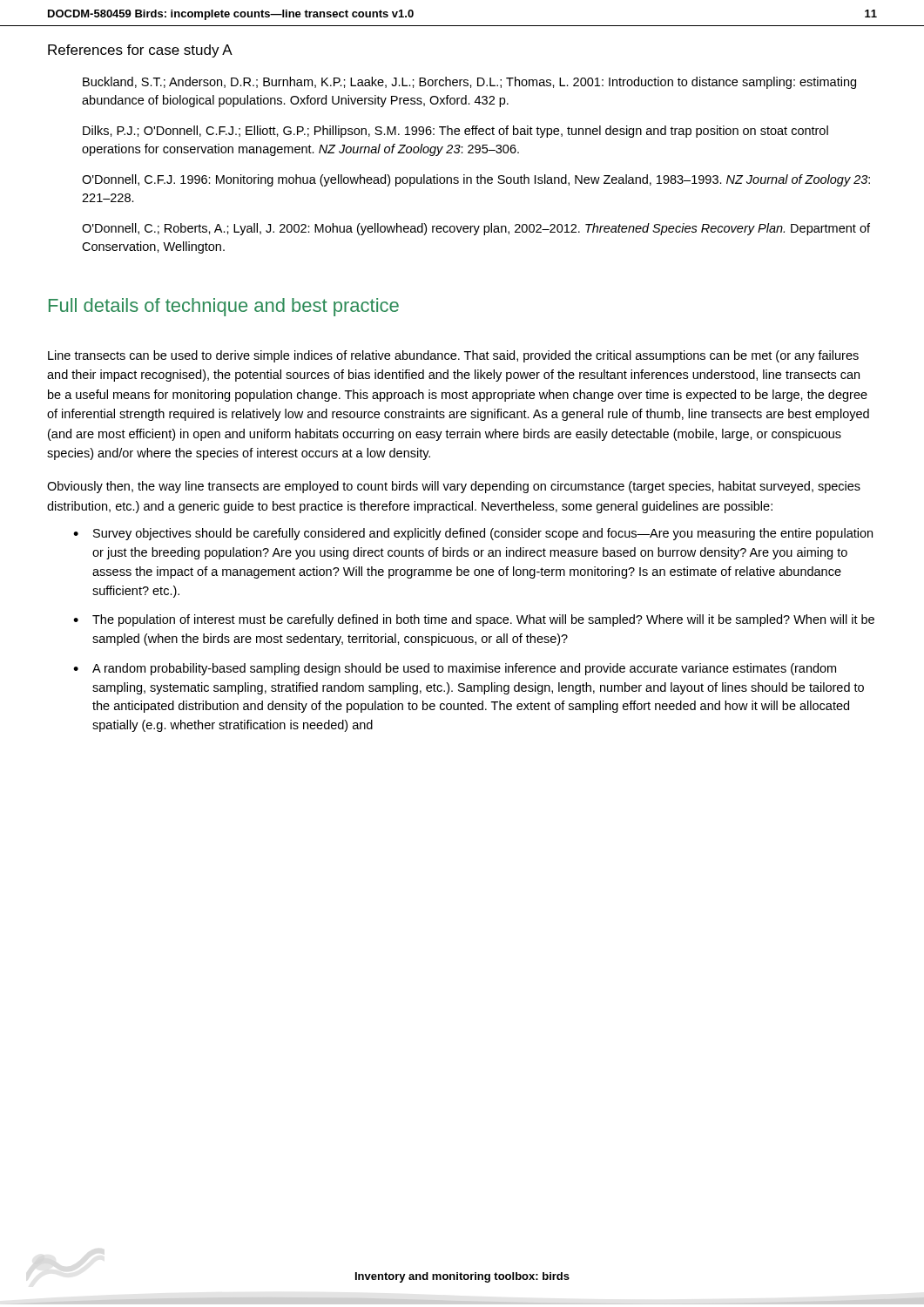Image resolution: width=924 pixels, height=1307 pixels.
Task: Select the text starting "Line transects can"
Action: [462, 404]
